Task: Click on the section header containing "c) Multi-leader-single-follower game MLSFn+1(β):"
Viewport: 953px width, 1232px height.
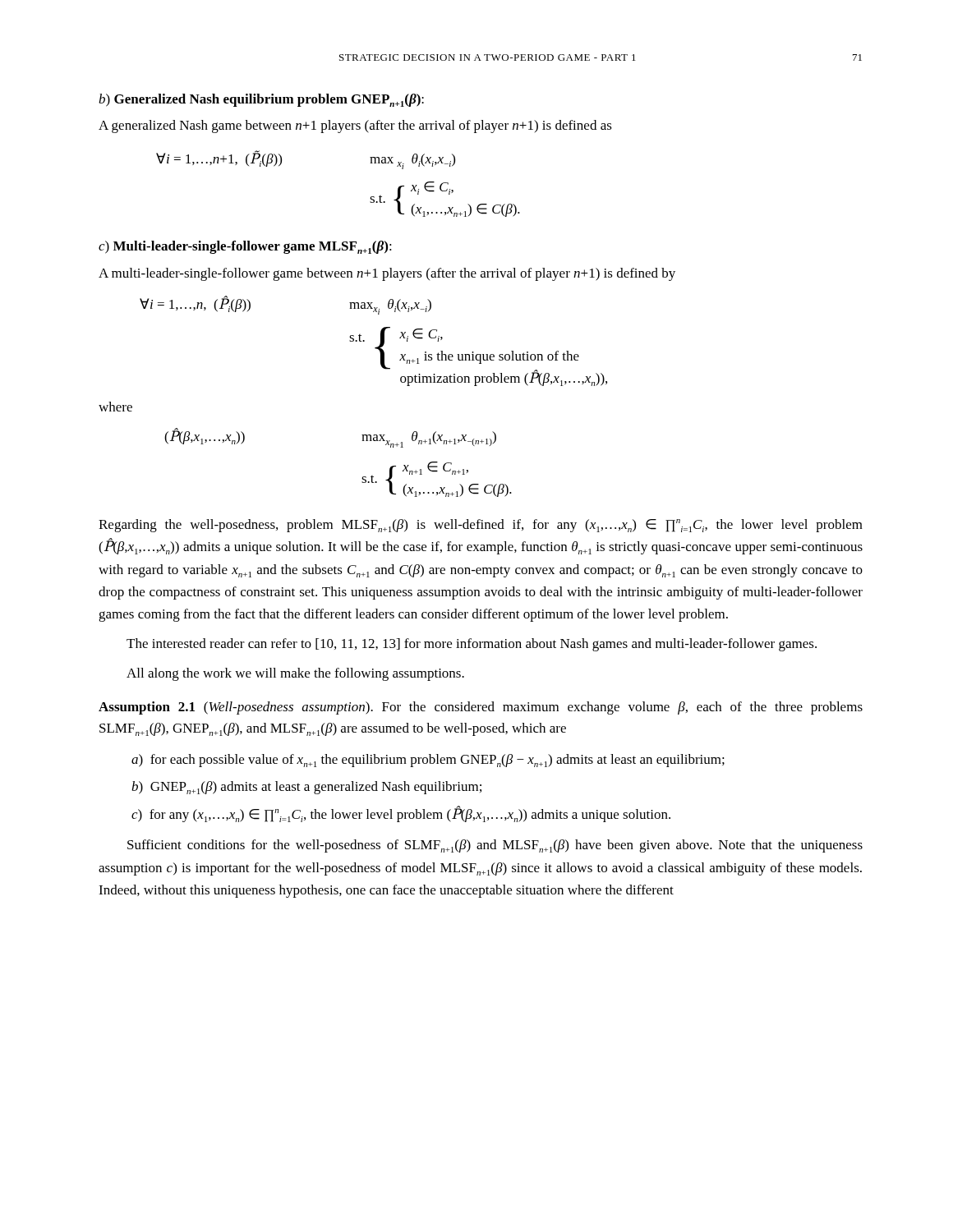Action: click(245, 247)
